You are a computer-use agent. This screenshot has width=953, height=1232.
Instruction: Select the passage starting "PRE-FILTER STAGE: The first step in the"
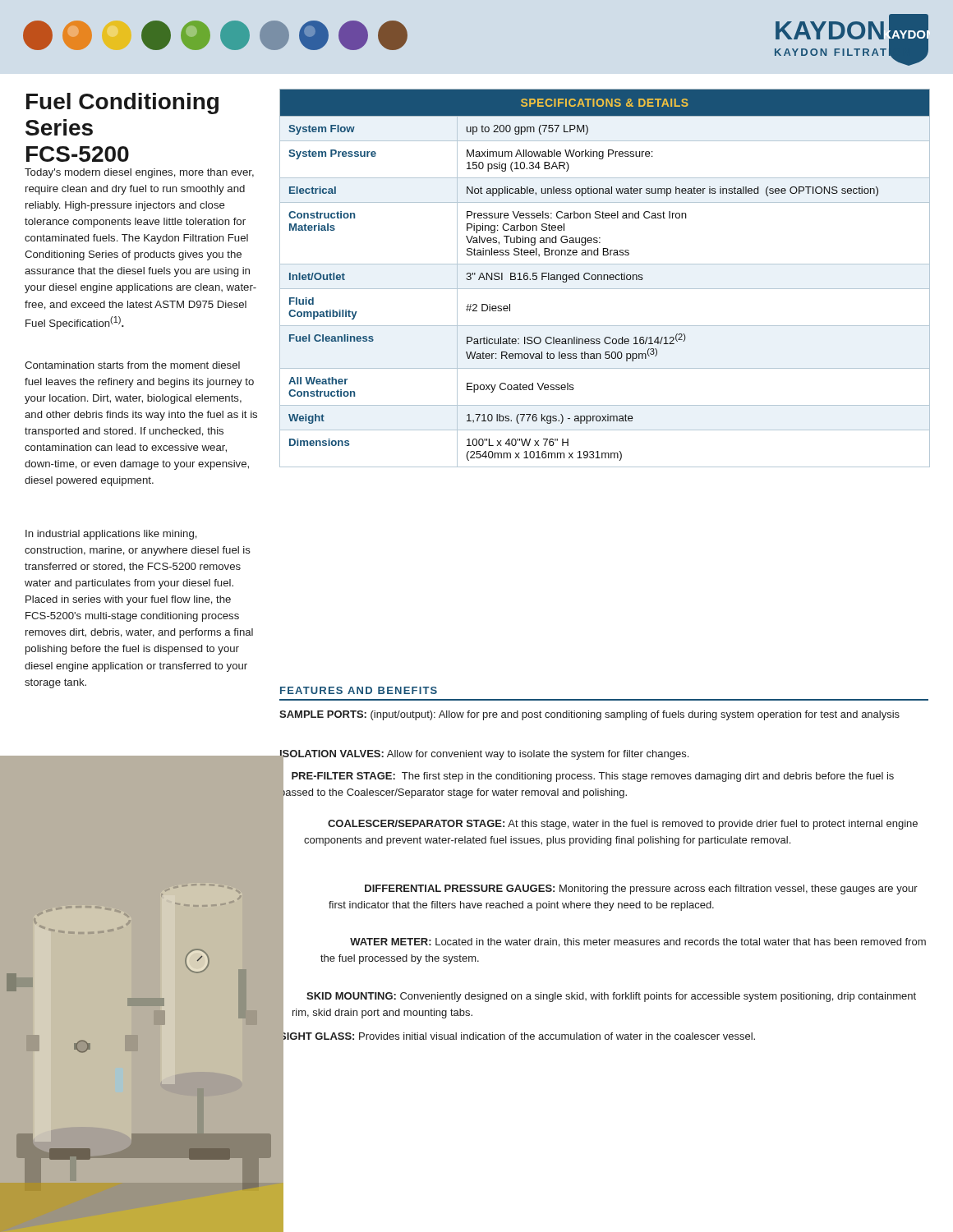click(587, 784)
